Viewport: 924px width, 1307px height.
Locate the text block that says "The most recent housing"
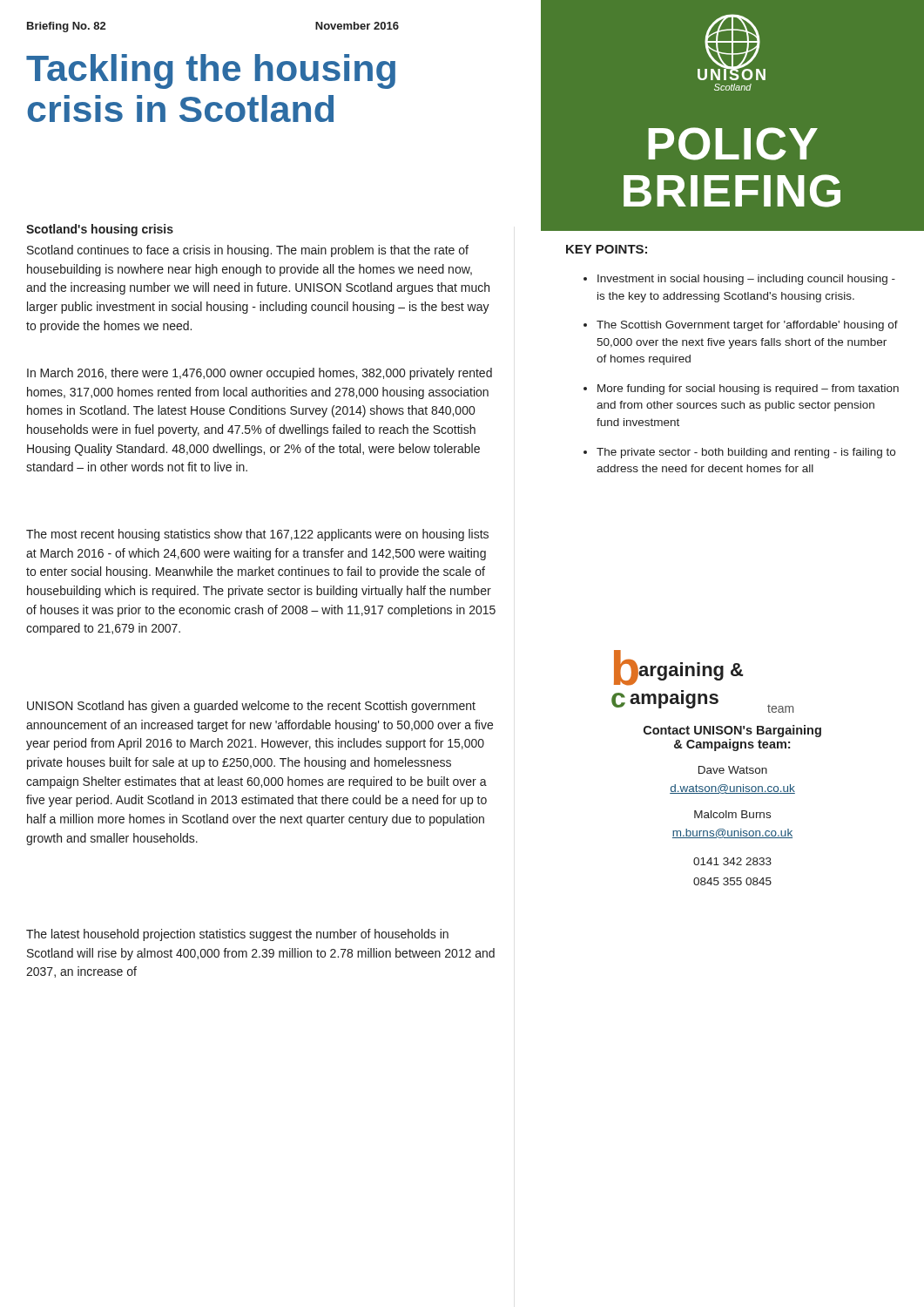261,581
